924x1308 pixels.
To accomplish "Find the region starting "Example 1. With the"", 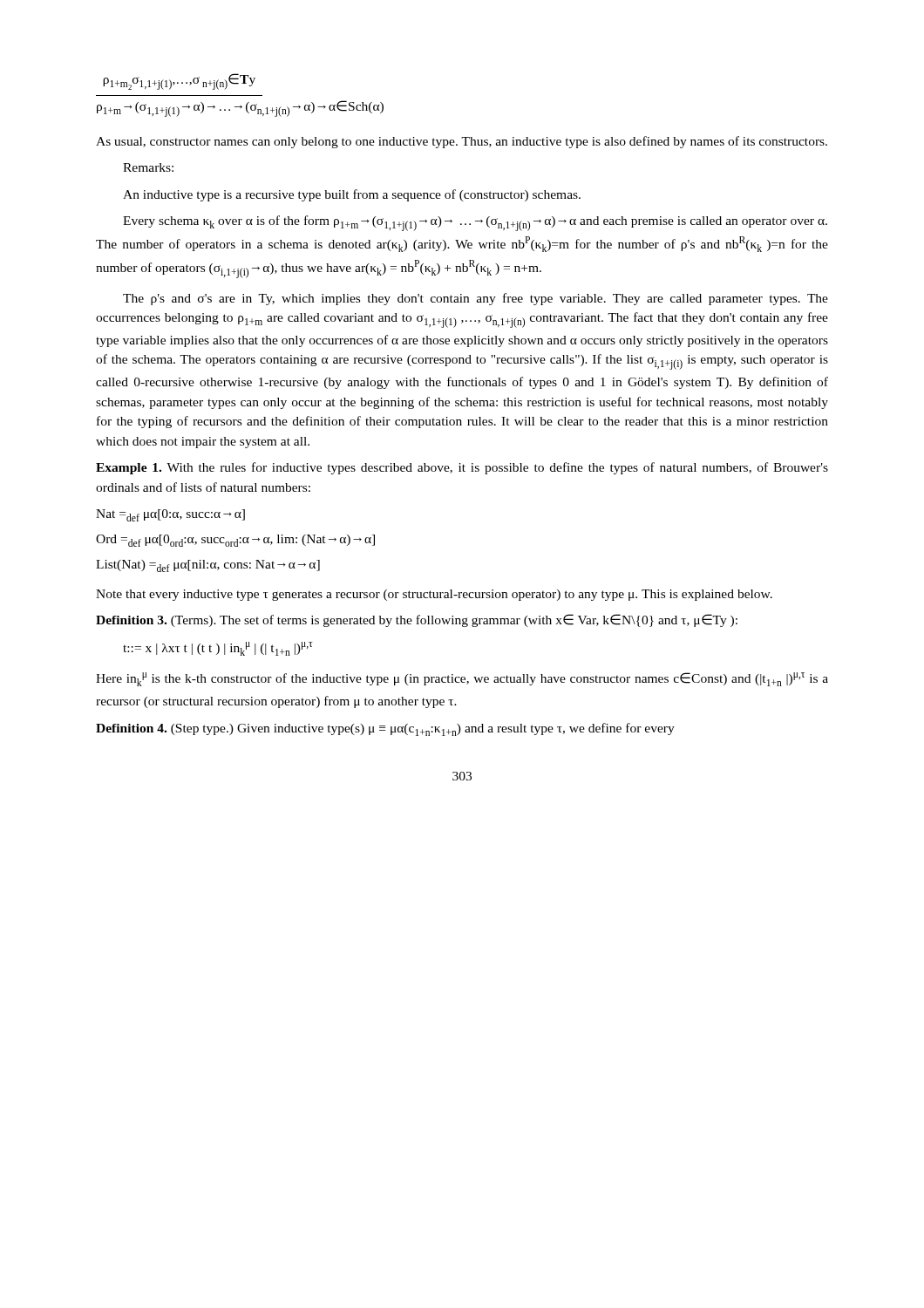I will coord(462,478).
